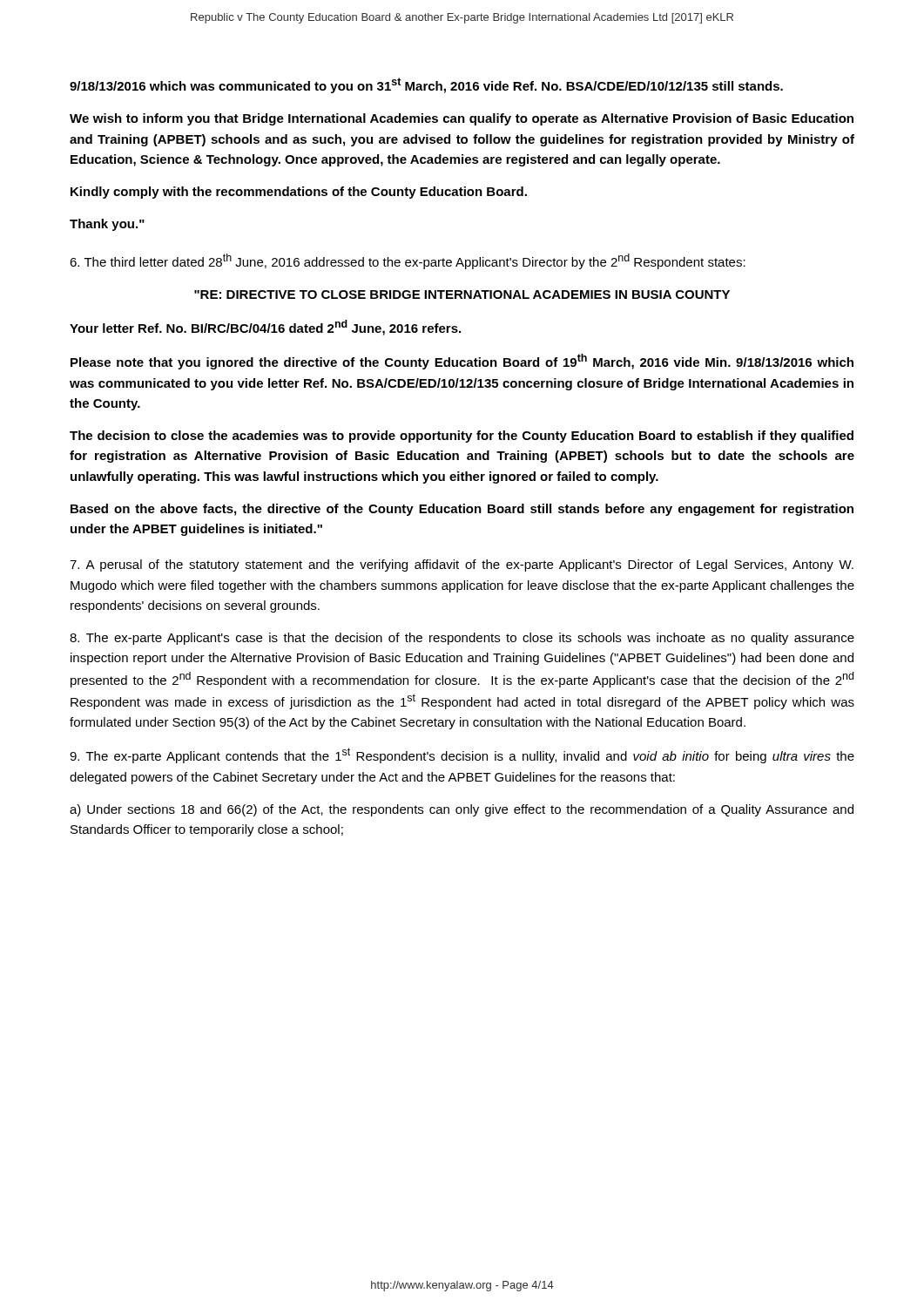Select the block starting "Please note that you ignored the directive"

[462, 382]
